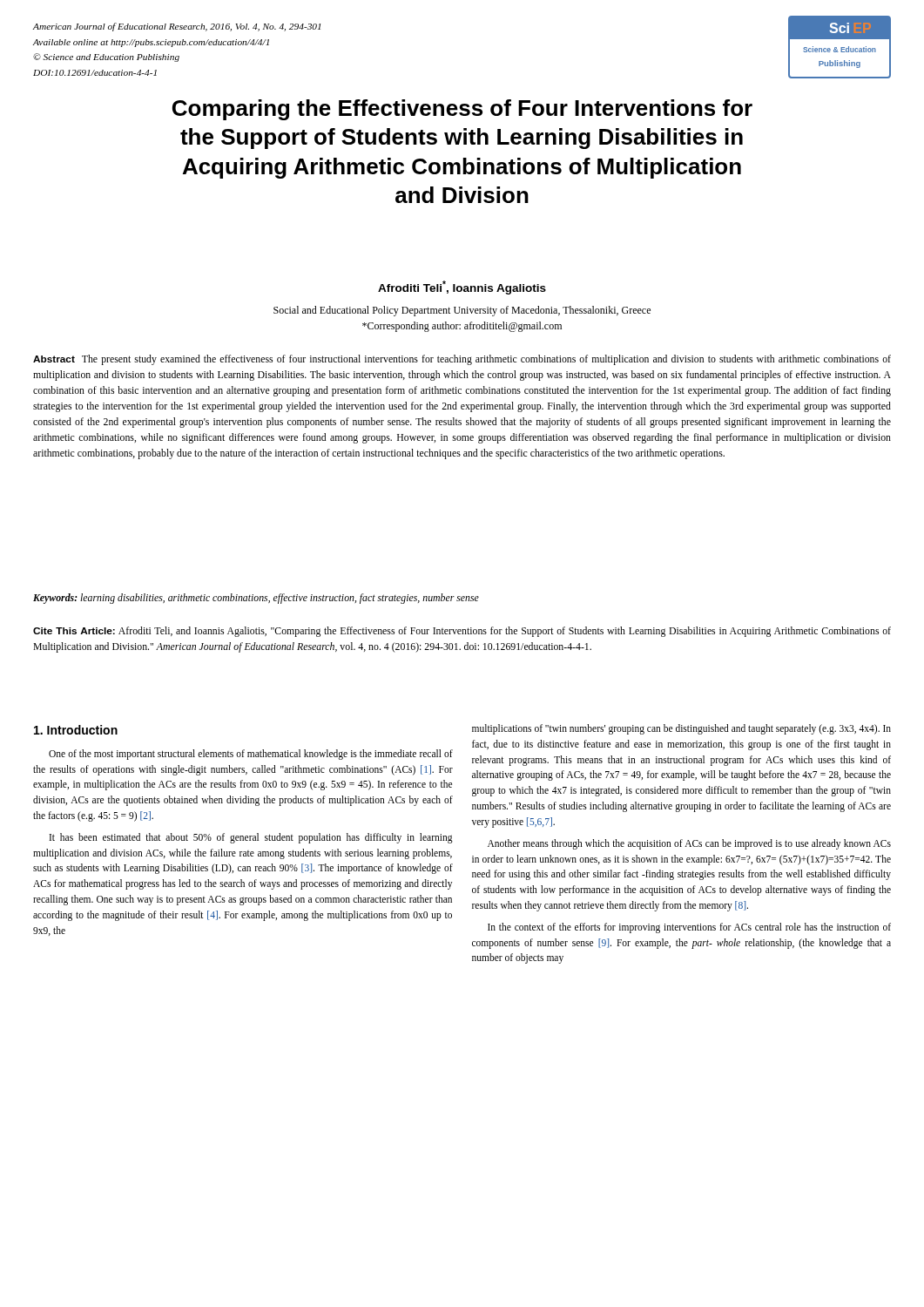Locate the passage starting "multiplications of "twin numbers' grouping"
This screenshot has height=1307, width=924.
tap(681, 844)
